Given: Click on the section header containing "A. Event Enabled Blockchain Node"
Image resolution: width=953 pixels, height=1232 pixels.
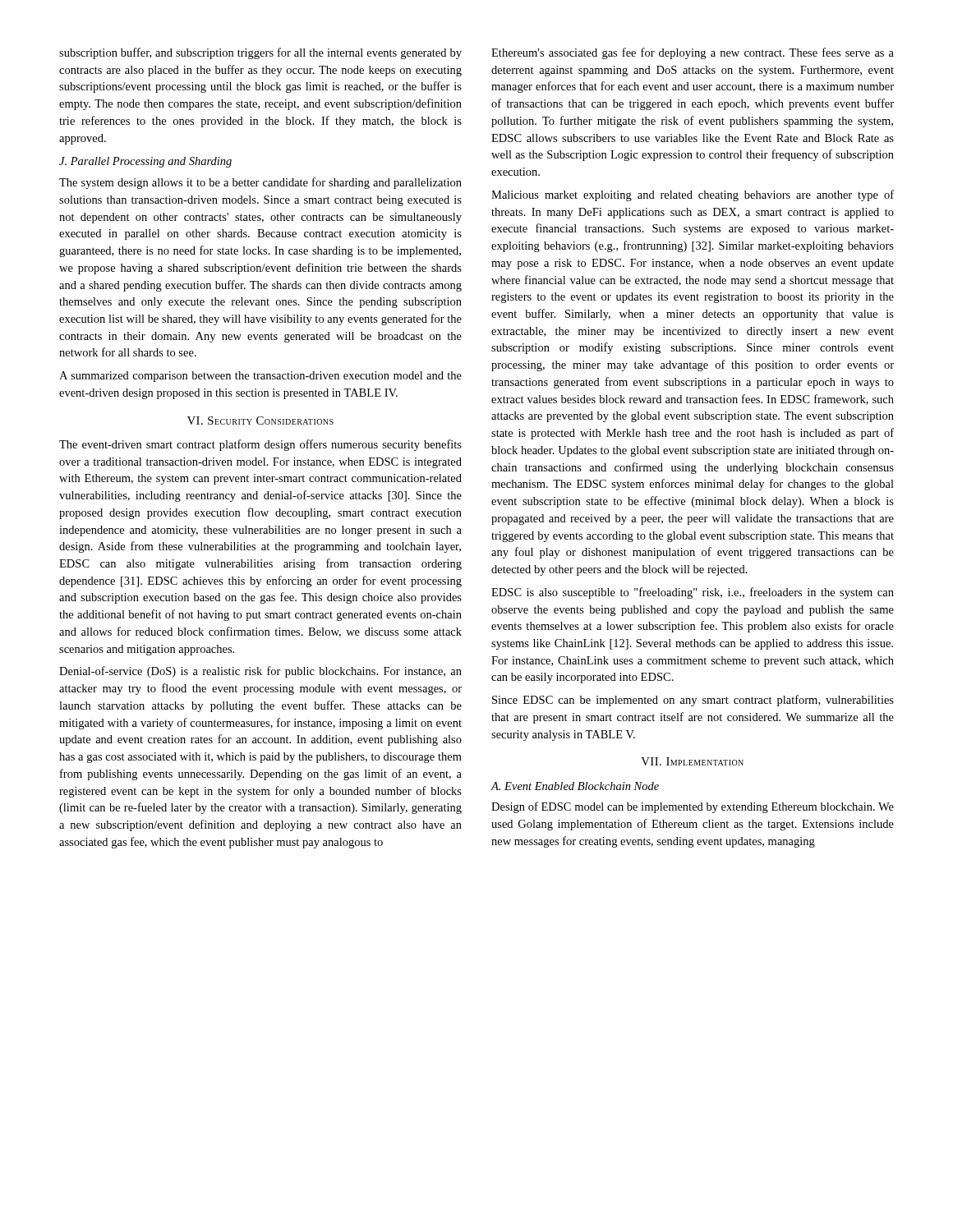Looking at the screenshot, I should [x=575, y=786].
